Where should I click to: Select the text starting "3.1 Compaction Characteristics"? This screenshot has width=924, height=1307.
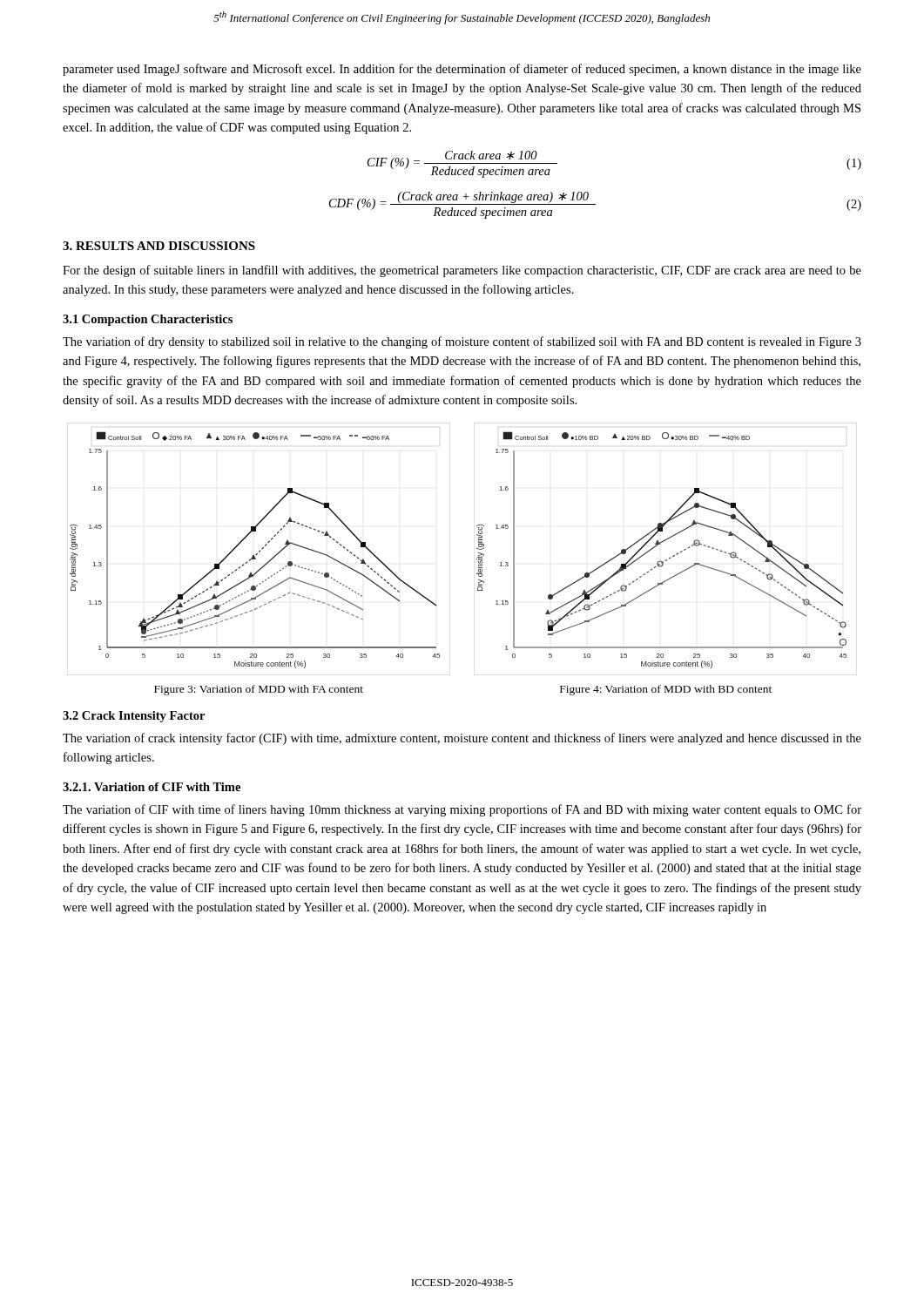click(x=148, y=319)
